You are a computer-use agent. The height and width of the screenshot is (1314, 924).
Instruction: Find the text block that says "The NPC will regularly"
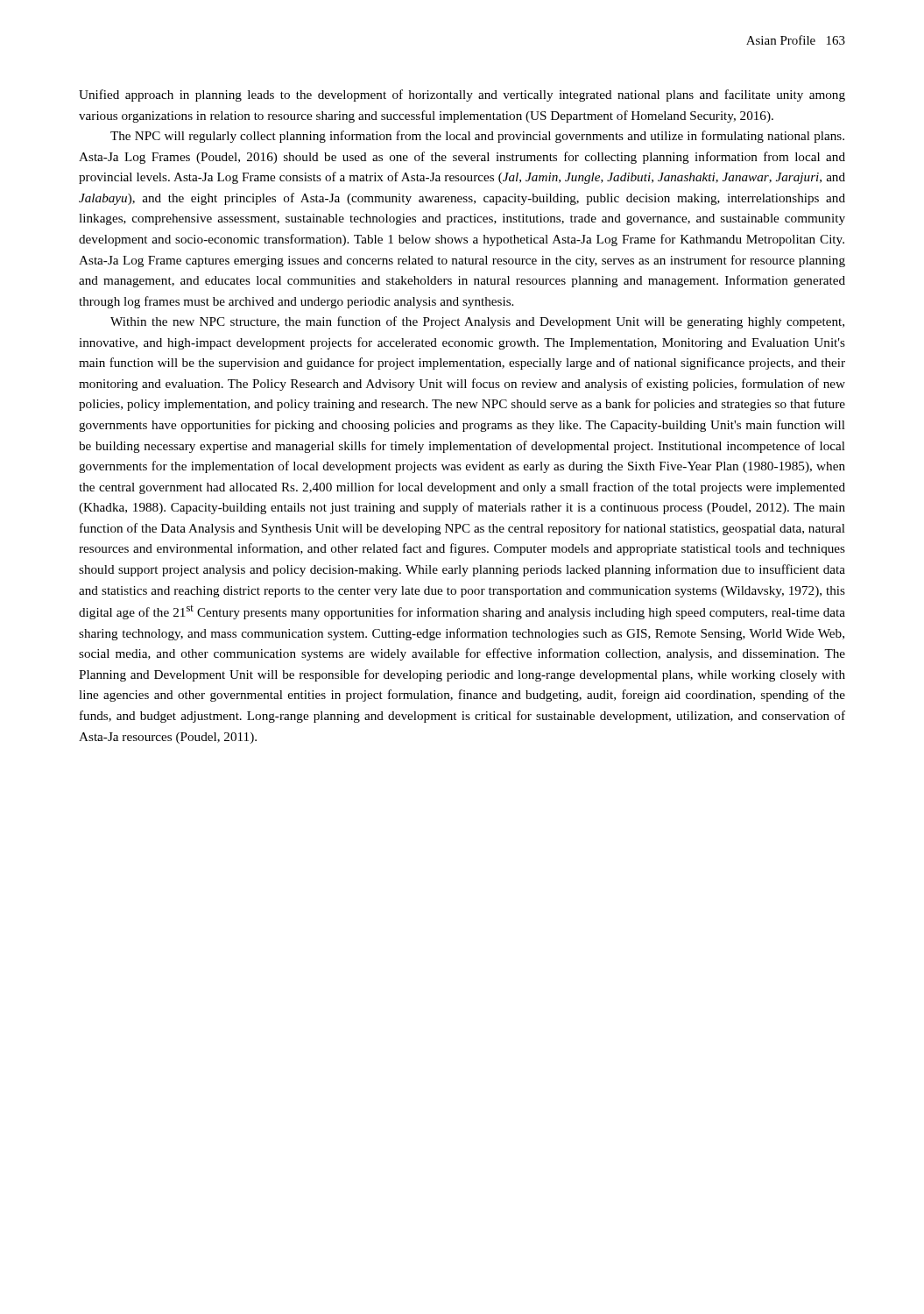coord(462,218)
